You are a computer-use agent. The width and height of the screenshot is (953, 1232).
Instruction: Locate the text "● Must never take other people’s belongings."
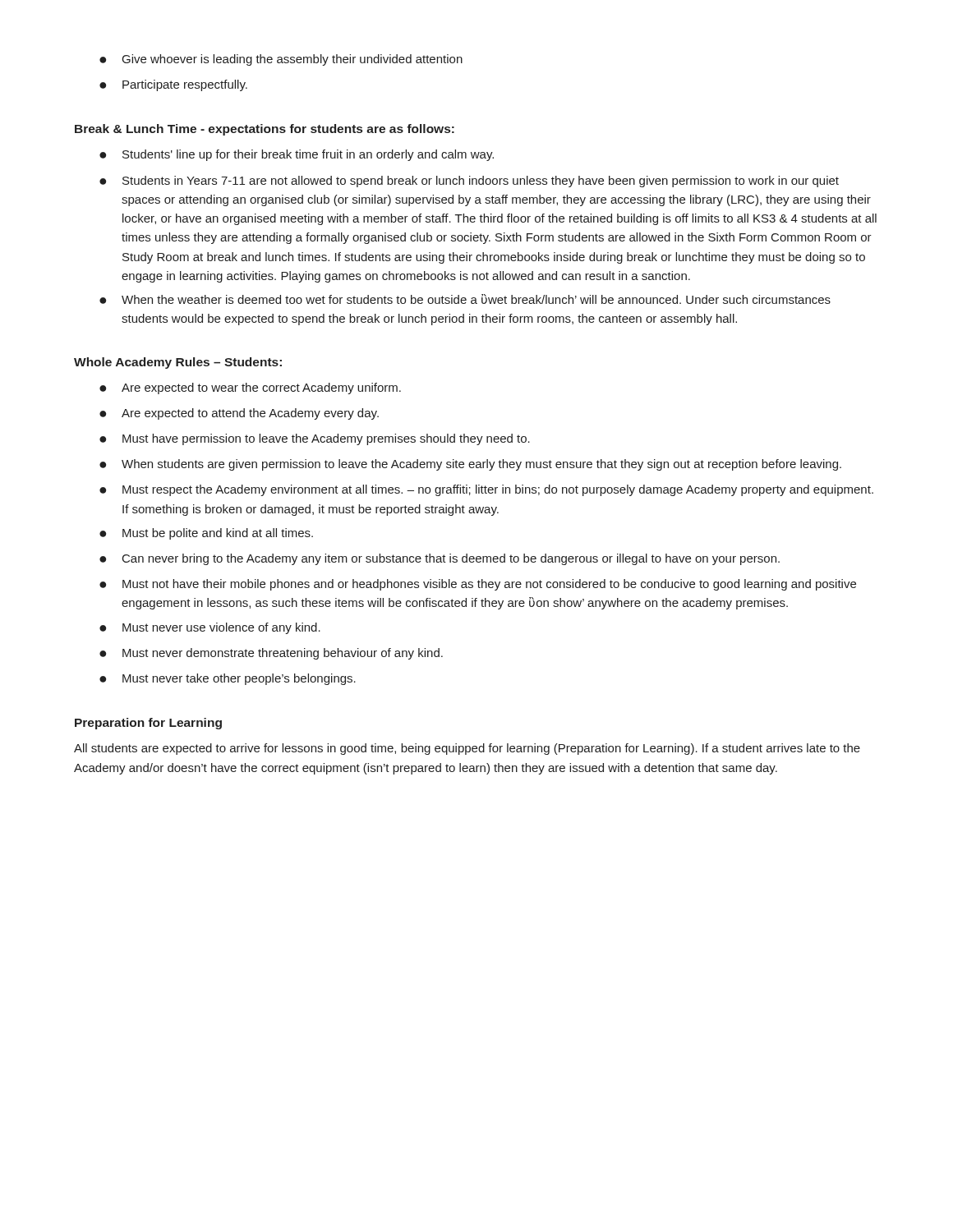coord(228,679)
